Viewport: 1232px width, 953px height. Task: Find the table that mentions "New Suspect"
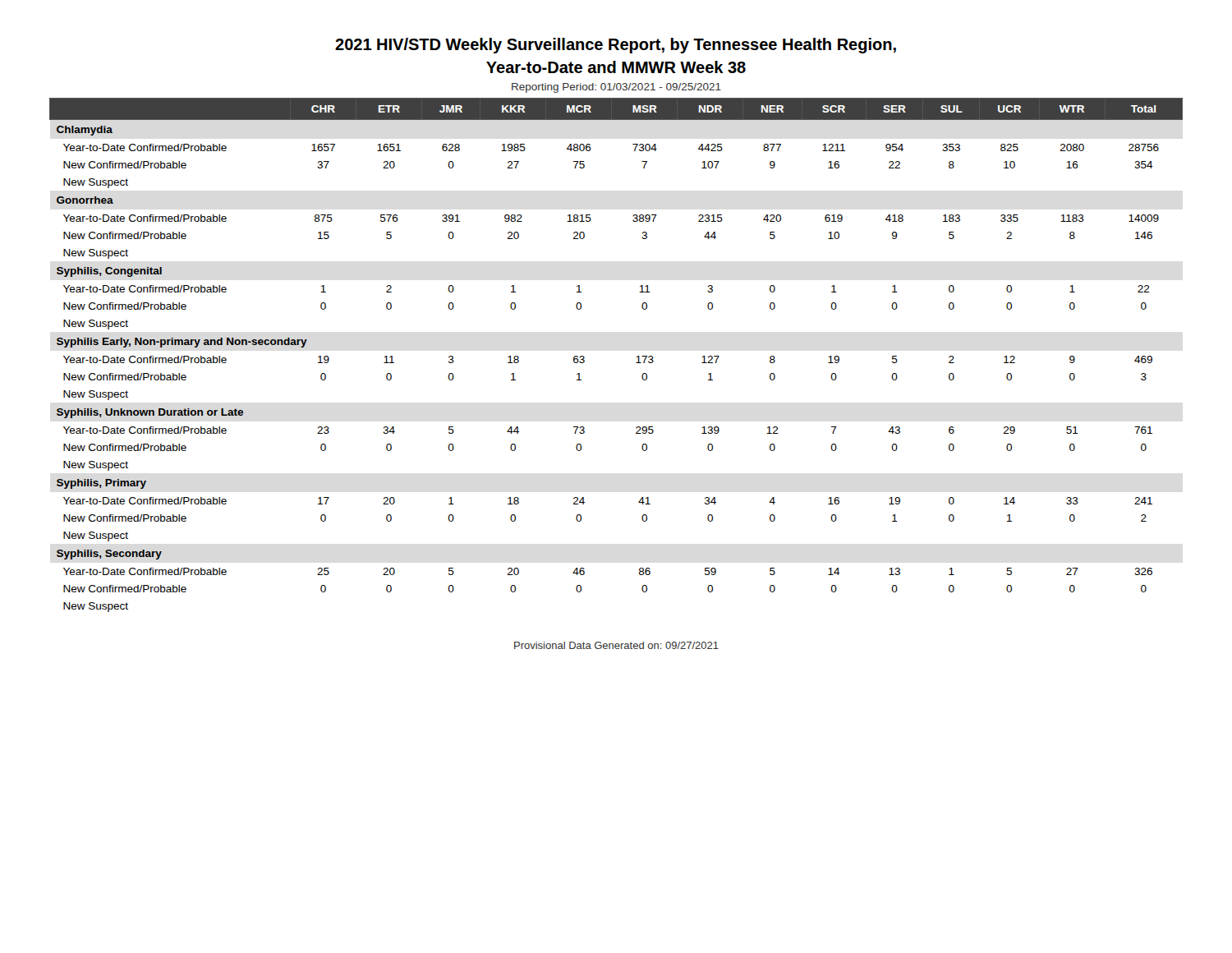click(x=616, y=356)
